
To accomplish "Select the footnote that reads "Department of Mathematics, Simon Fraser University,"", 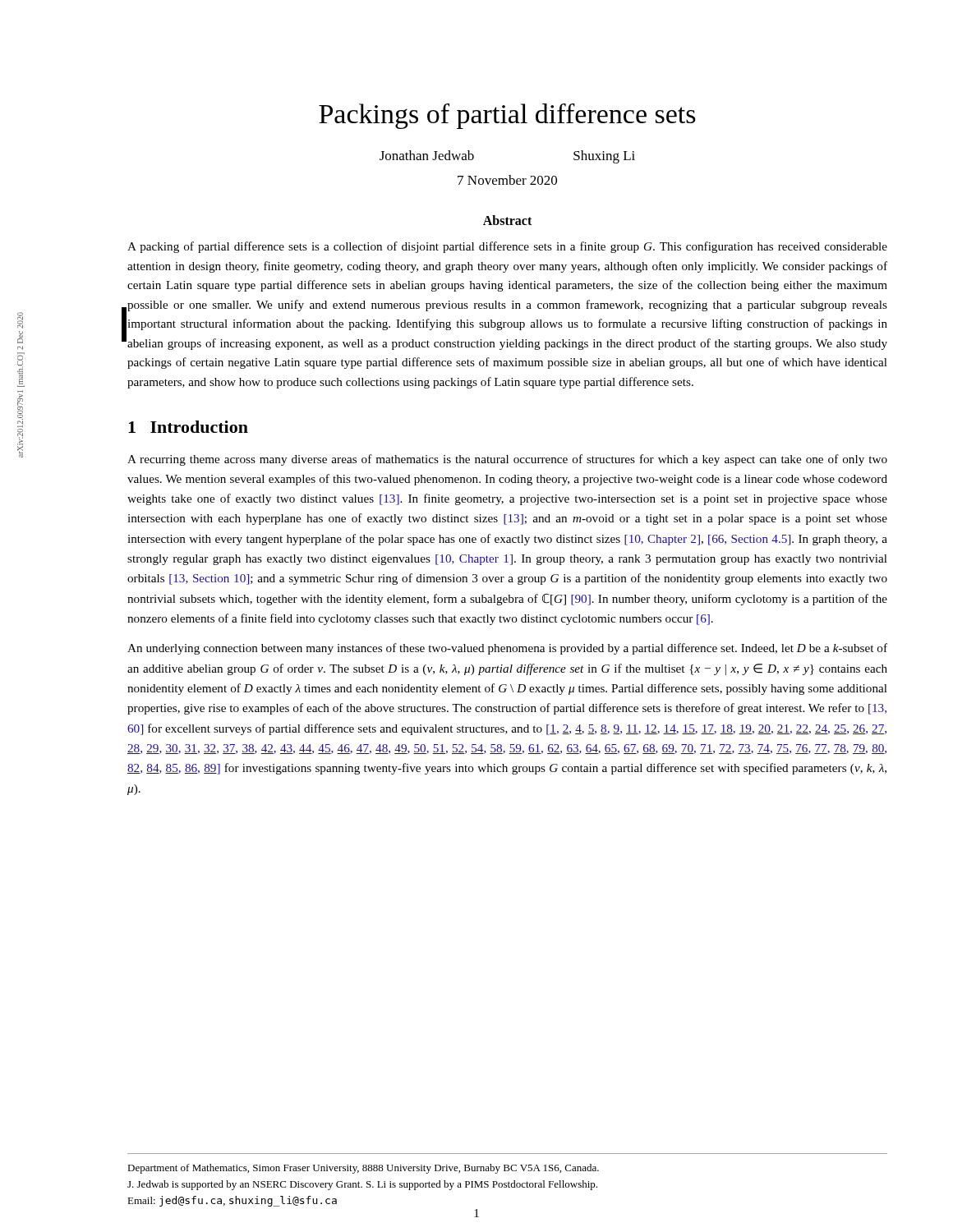I will click(363, 1184).
